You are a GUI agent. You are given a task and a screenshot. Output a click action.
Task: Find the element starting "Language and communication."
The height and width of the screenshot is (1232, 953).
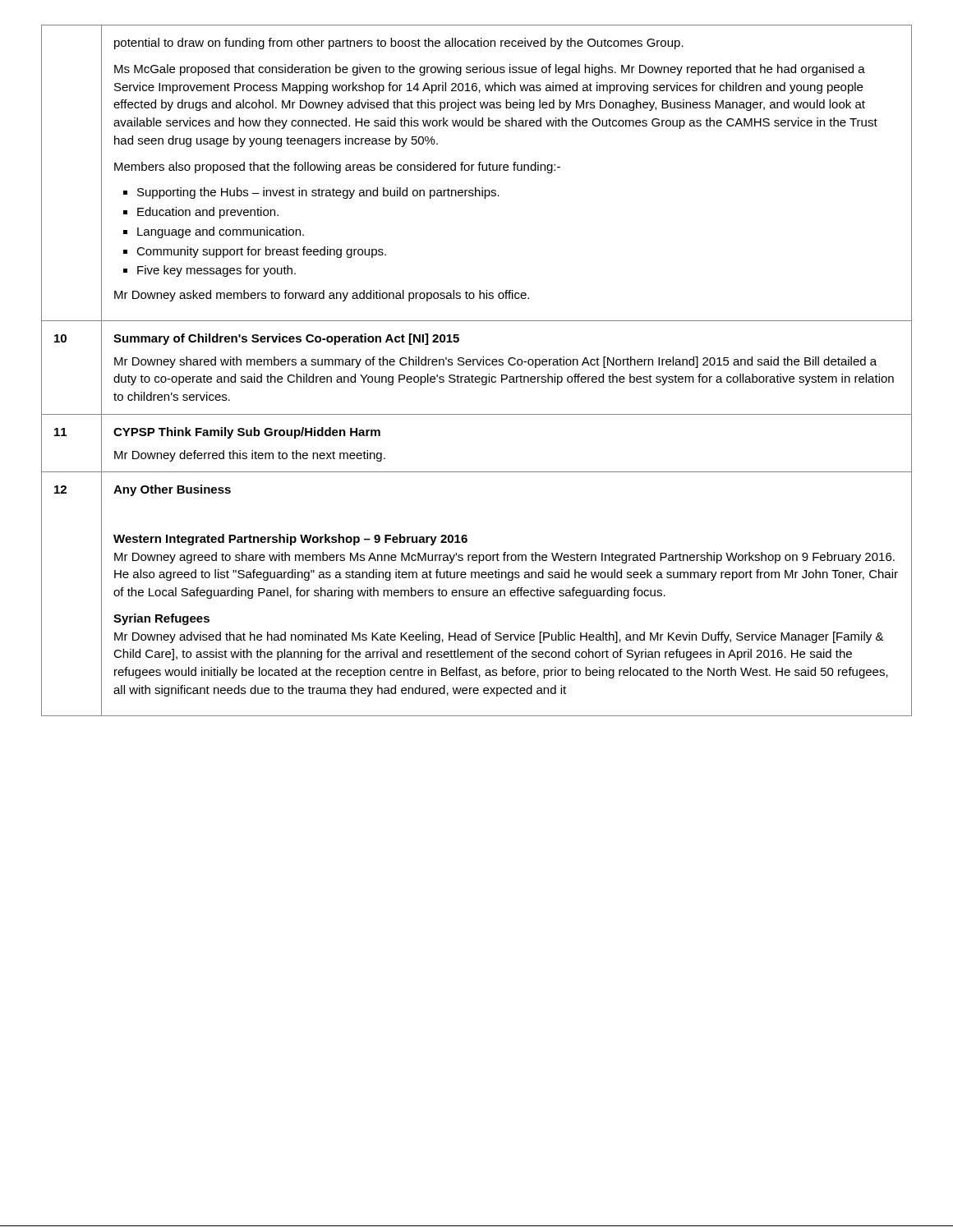coord(221,231)
